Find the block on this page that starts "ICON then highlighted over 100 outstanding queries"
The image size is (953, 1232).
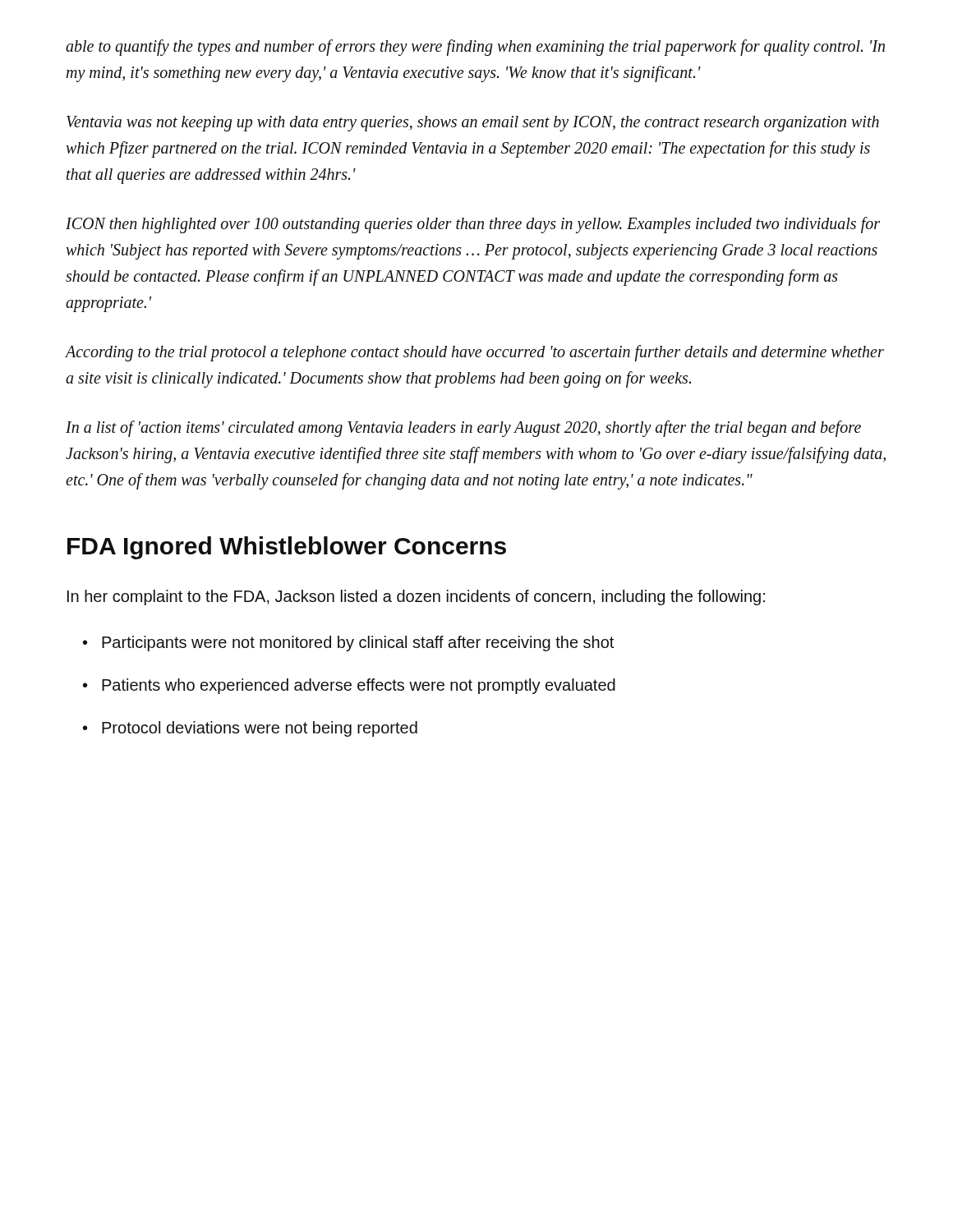pyautogui.click(x=473, y=263)
